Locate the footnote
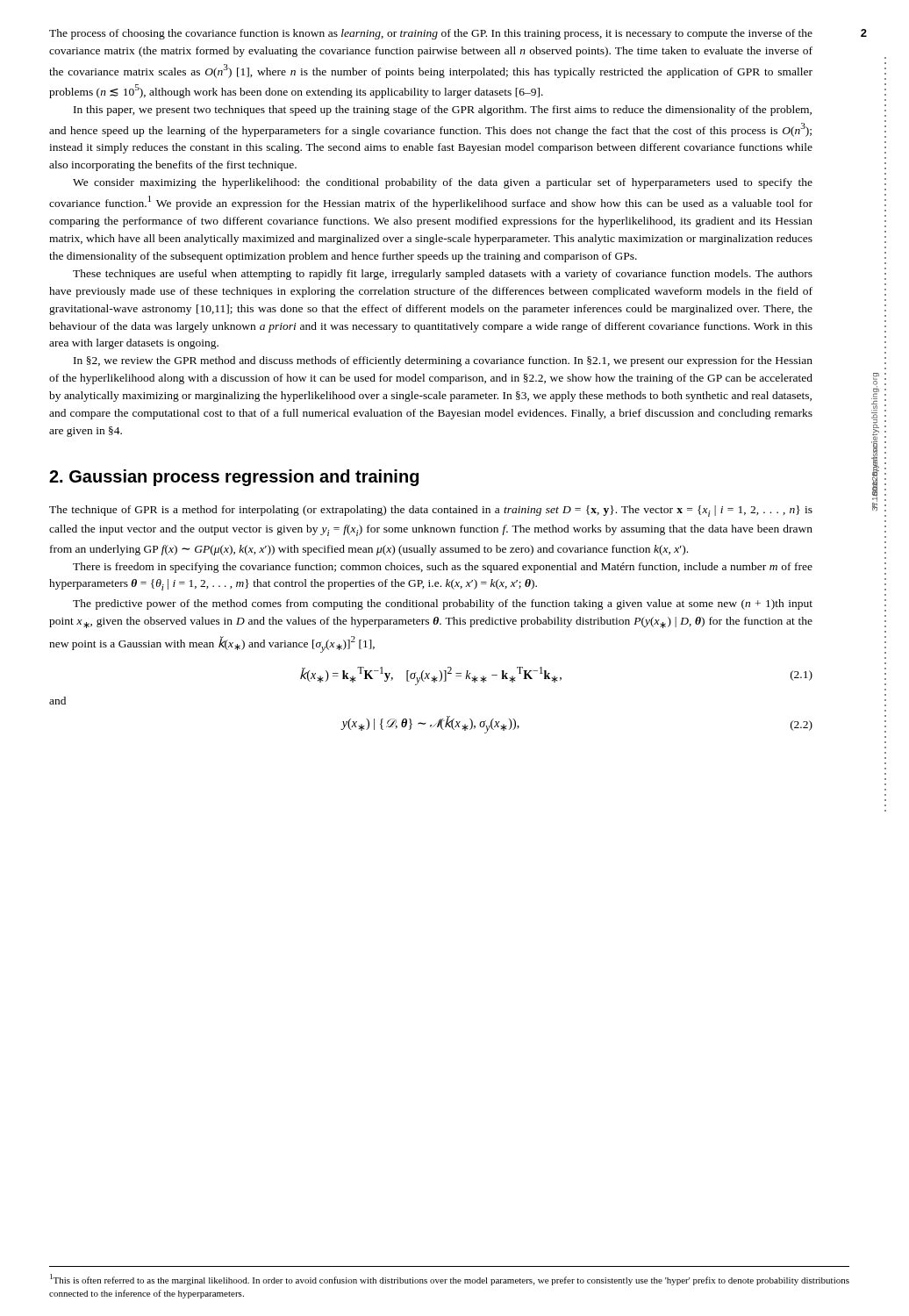This screenshot has height=1316, width=909. coord(449,1286)
